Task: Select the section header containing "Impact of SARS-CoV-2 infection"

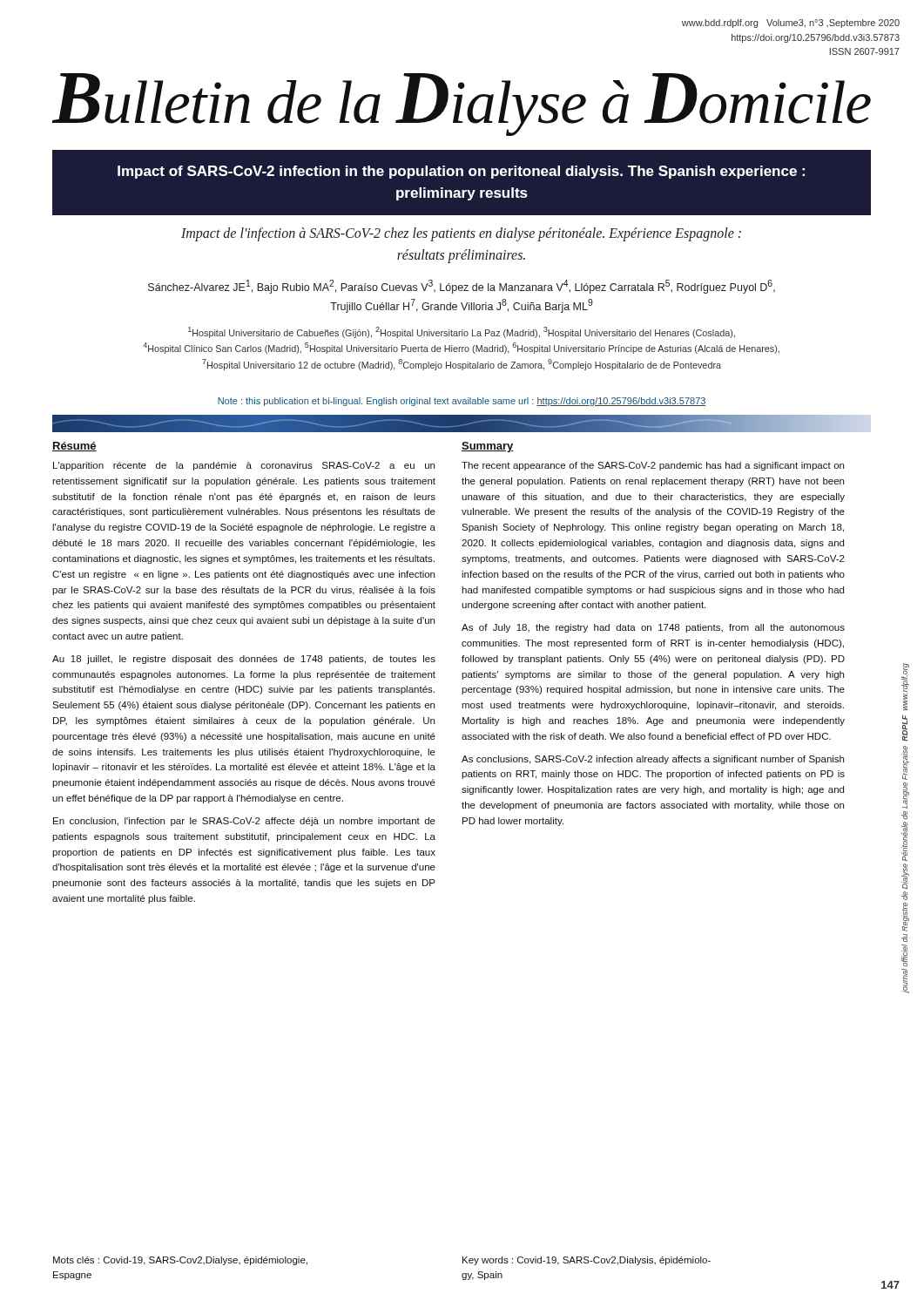Action: pos(462,183)
